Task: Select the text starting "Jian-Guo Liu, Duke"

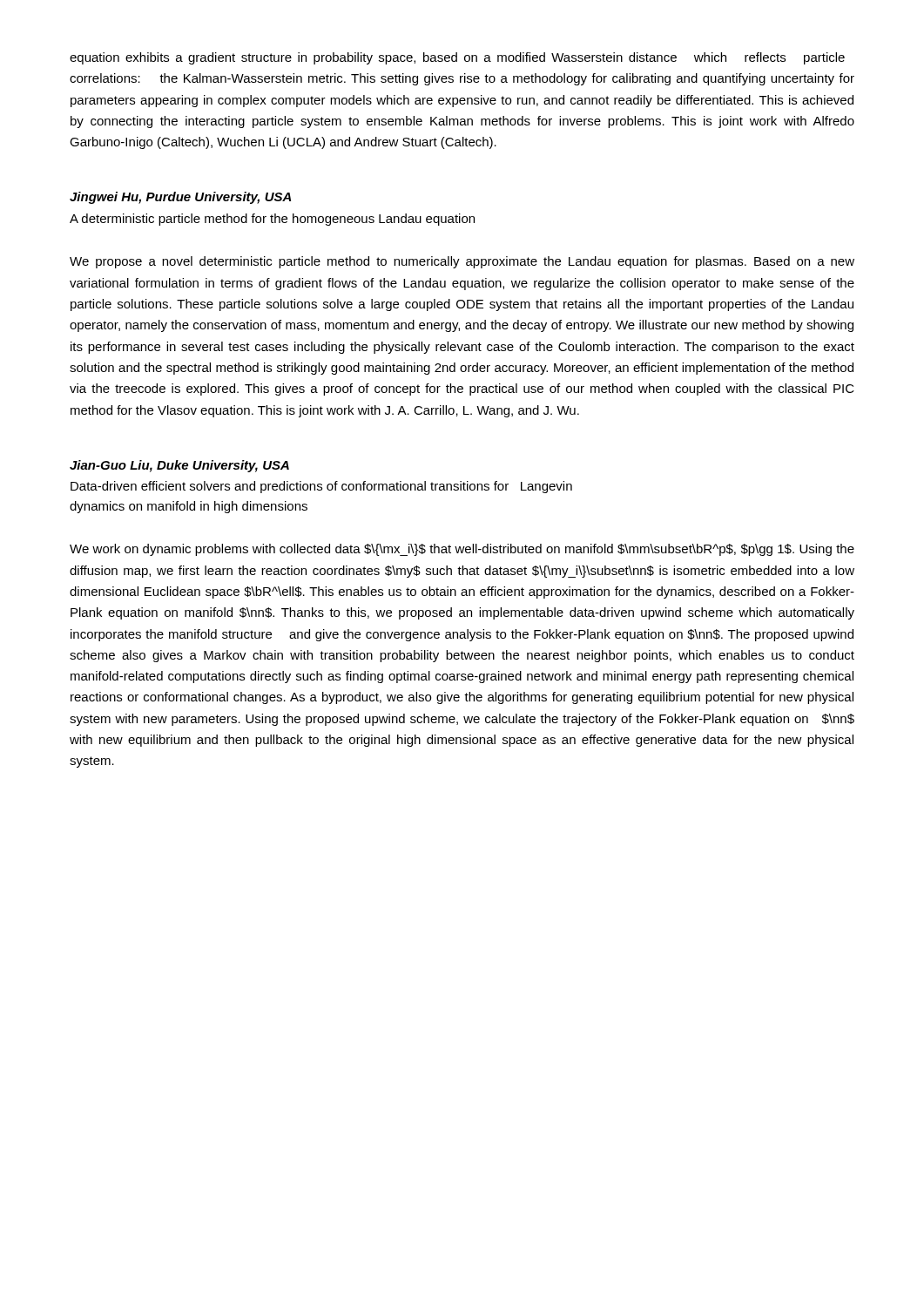Action: [x=462, y=486]
